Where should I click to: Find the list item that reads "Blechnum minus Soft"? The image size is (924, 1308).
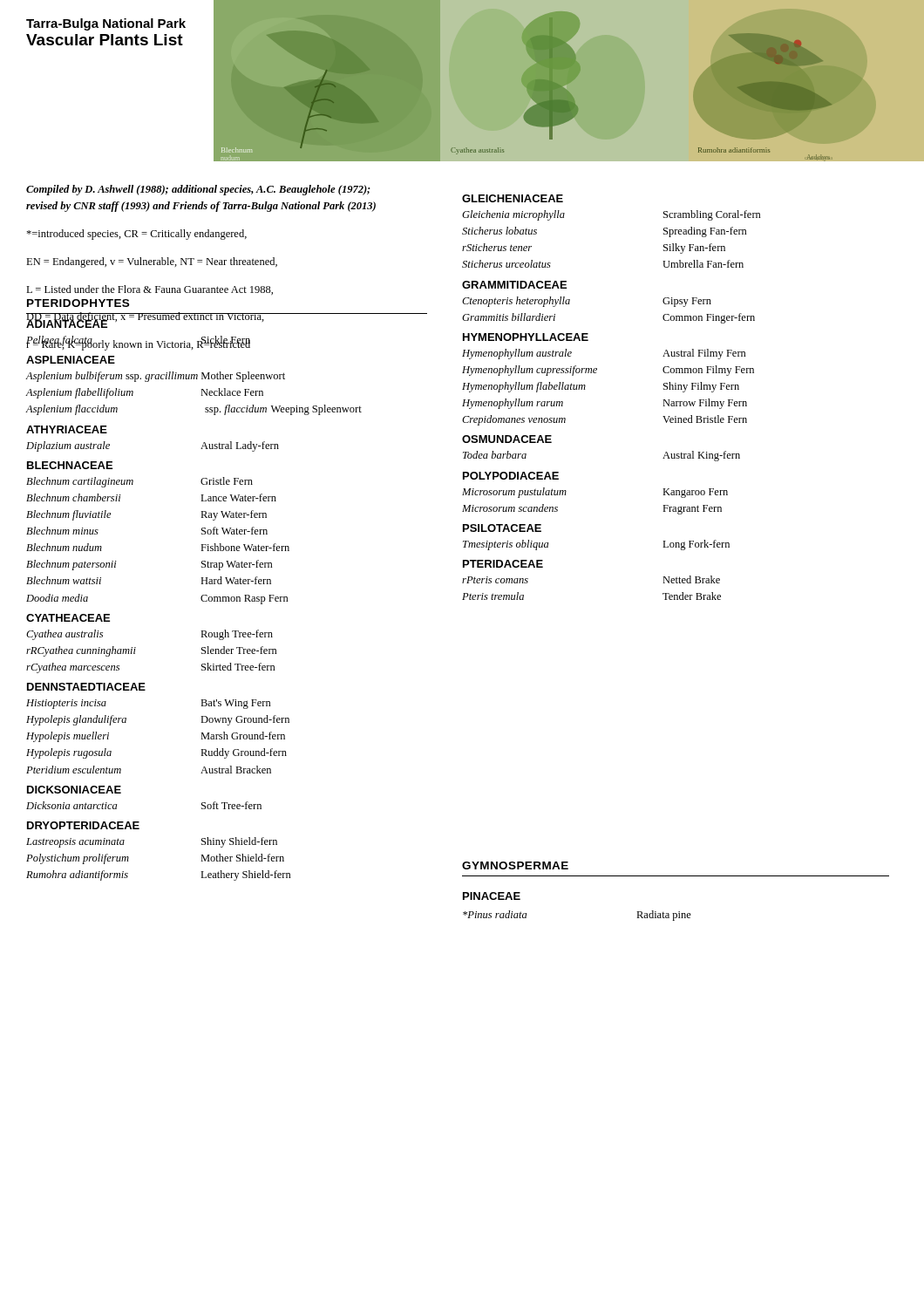227,531
